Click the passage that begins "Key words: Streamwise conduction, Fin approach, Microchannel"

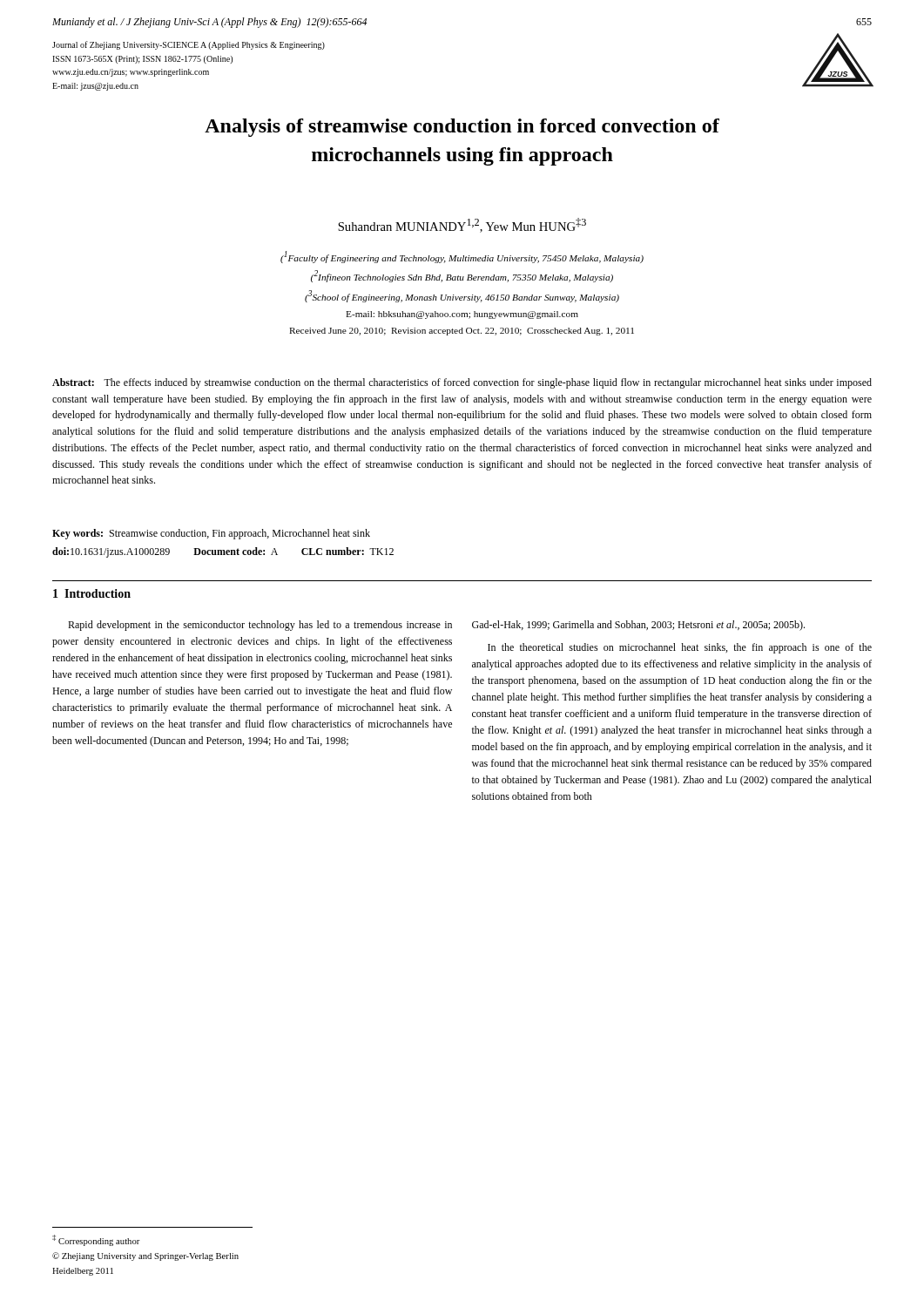tap(223, 542)
